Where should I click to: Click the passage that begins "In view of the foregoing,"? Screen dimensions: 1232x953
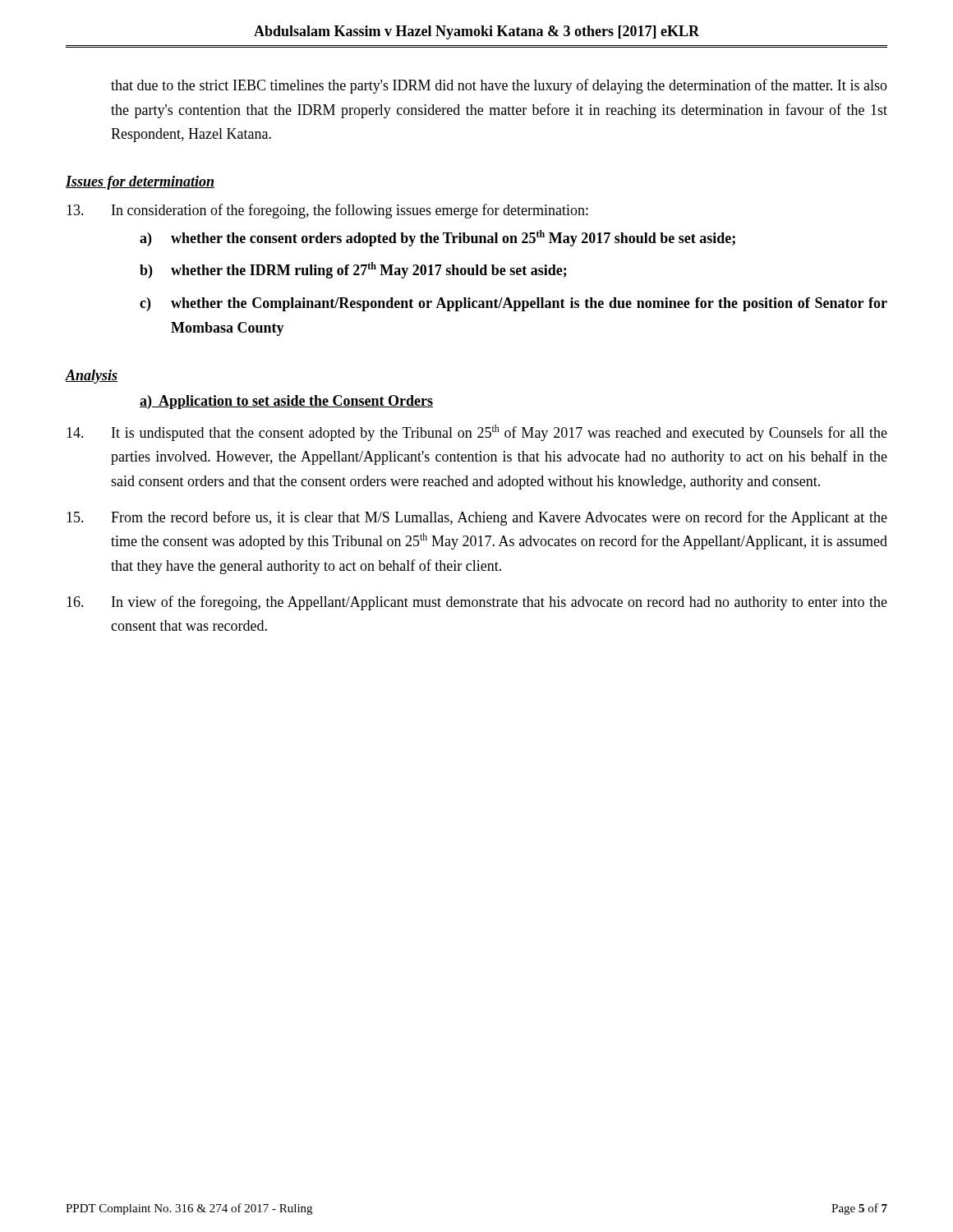coord(476,615)
